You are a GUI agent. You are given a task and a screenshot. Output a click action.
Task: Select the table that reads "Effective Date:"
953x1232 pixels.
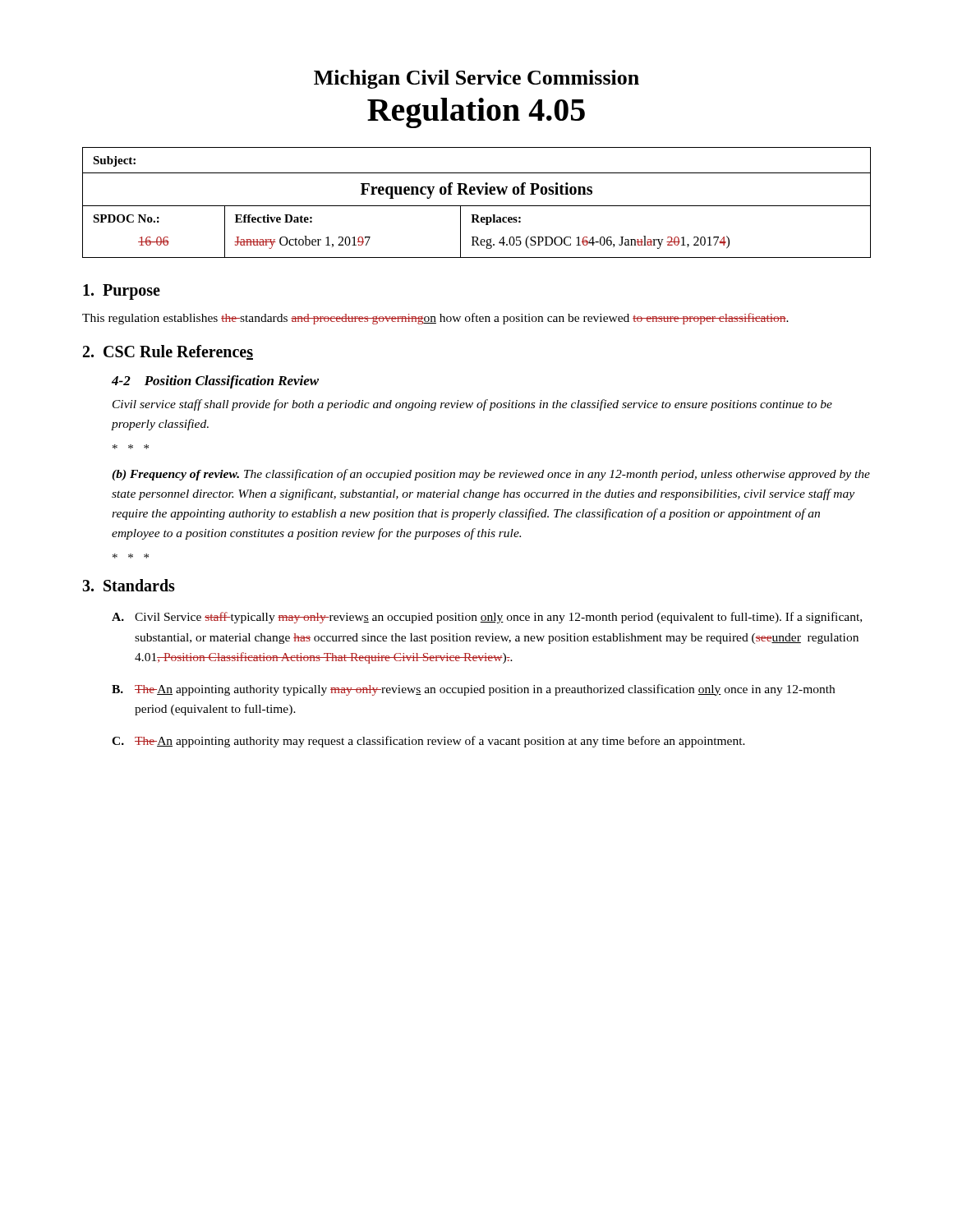coord(476,202)
